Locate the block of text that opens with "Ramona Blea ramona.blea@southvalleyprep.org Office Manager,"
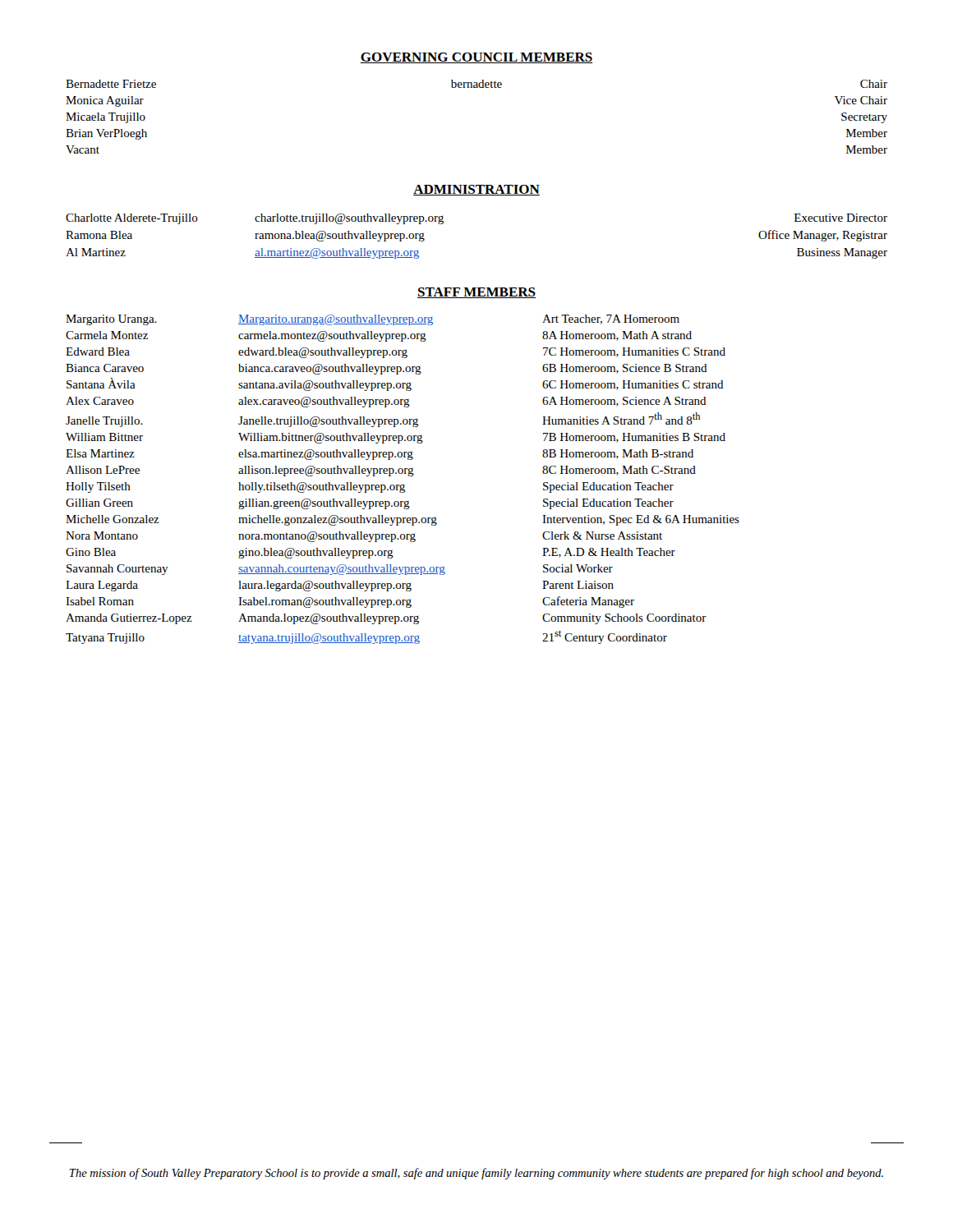 (x=97, y=235)
